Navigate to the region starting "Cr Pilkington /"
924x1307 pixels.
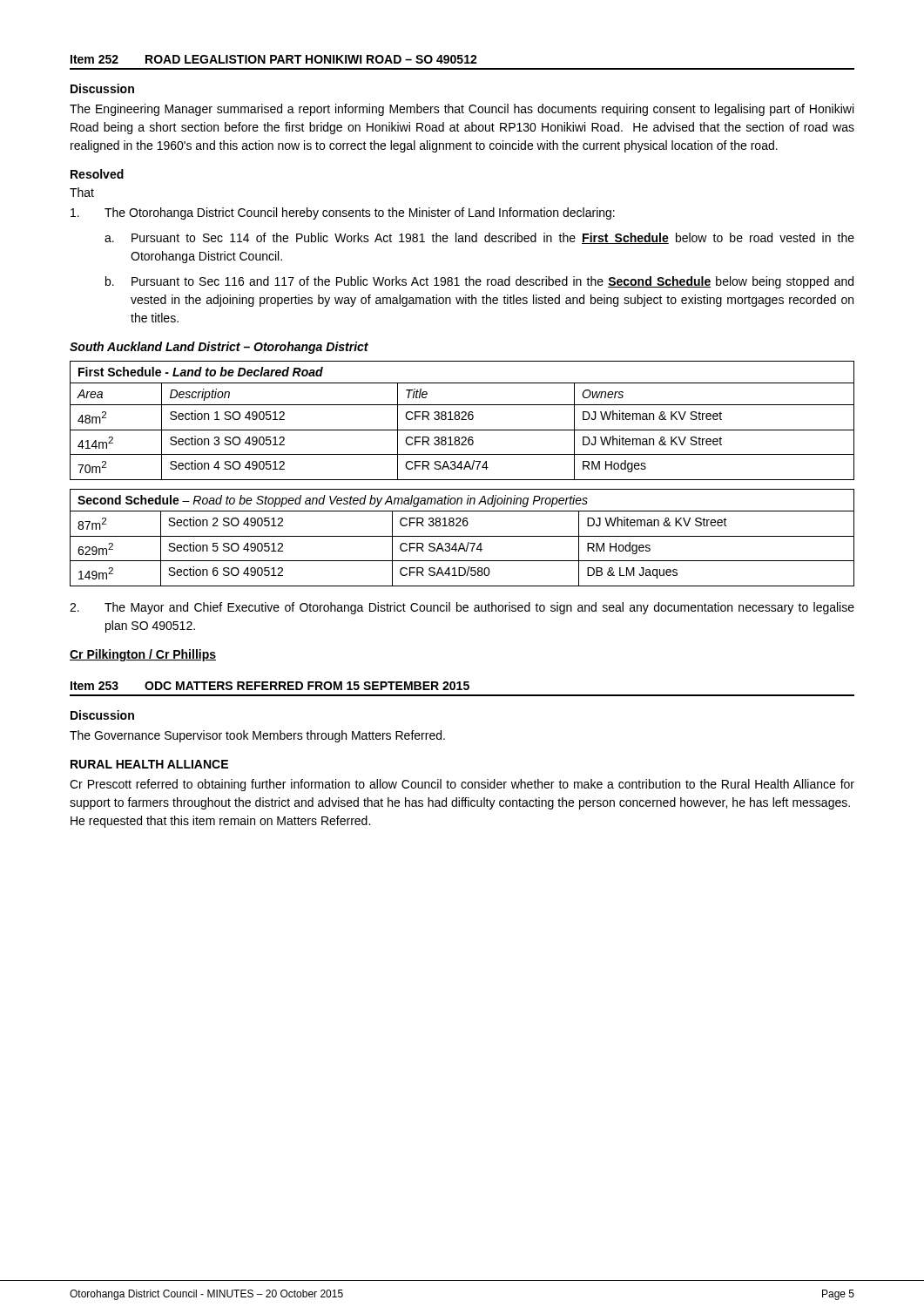pos(143,654)
